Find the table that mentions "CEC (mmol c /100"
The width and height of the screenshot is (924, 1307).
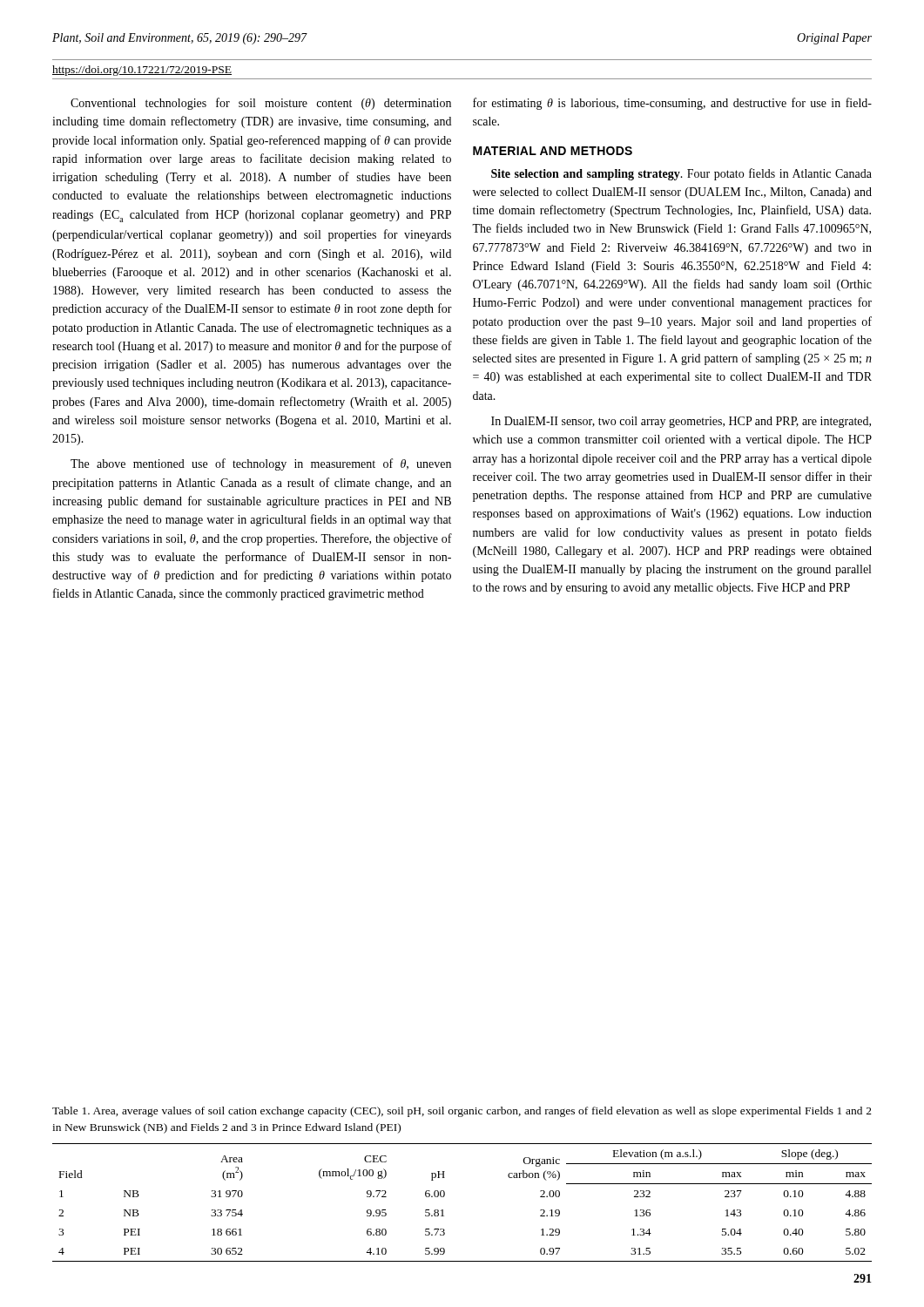click(462, 1202)
